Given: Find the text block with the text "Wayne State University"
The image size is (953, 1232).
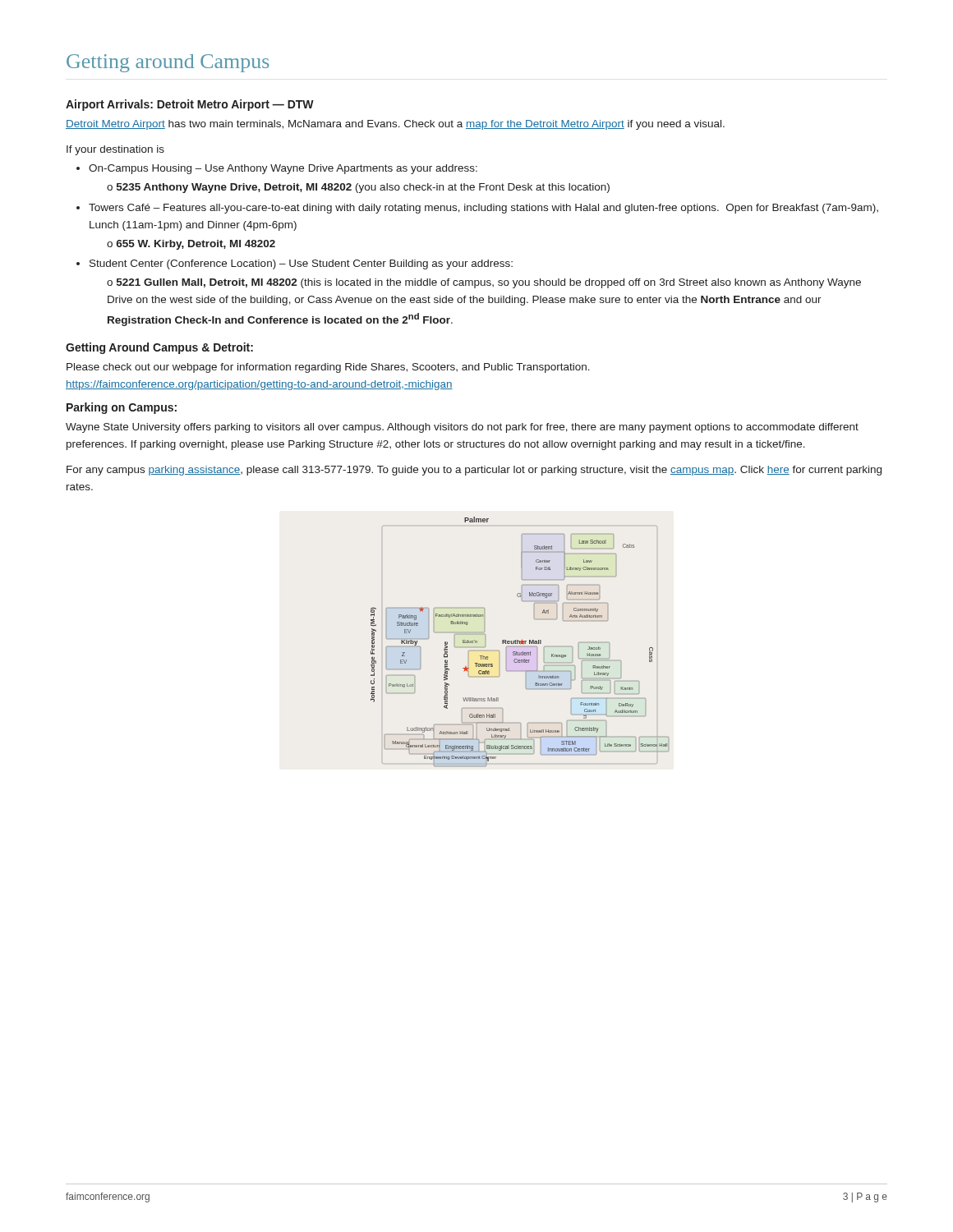Looking at the screenshot, I should (476, 436).
